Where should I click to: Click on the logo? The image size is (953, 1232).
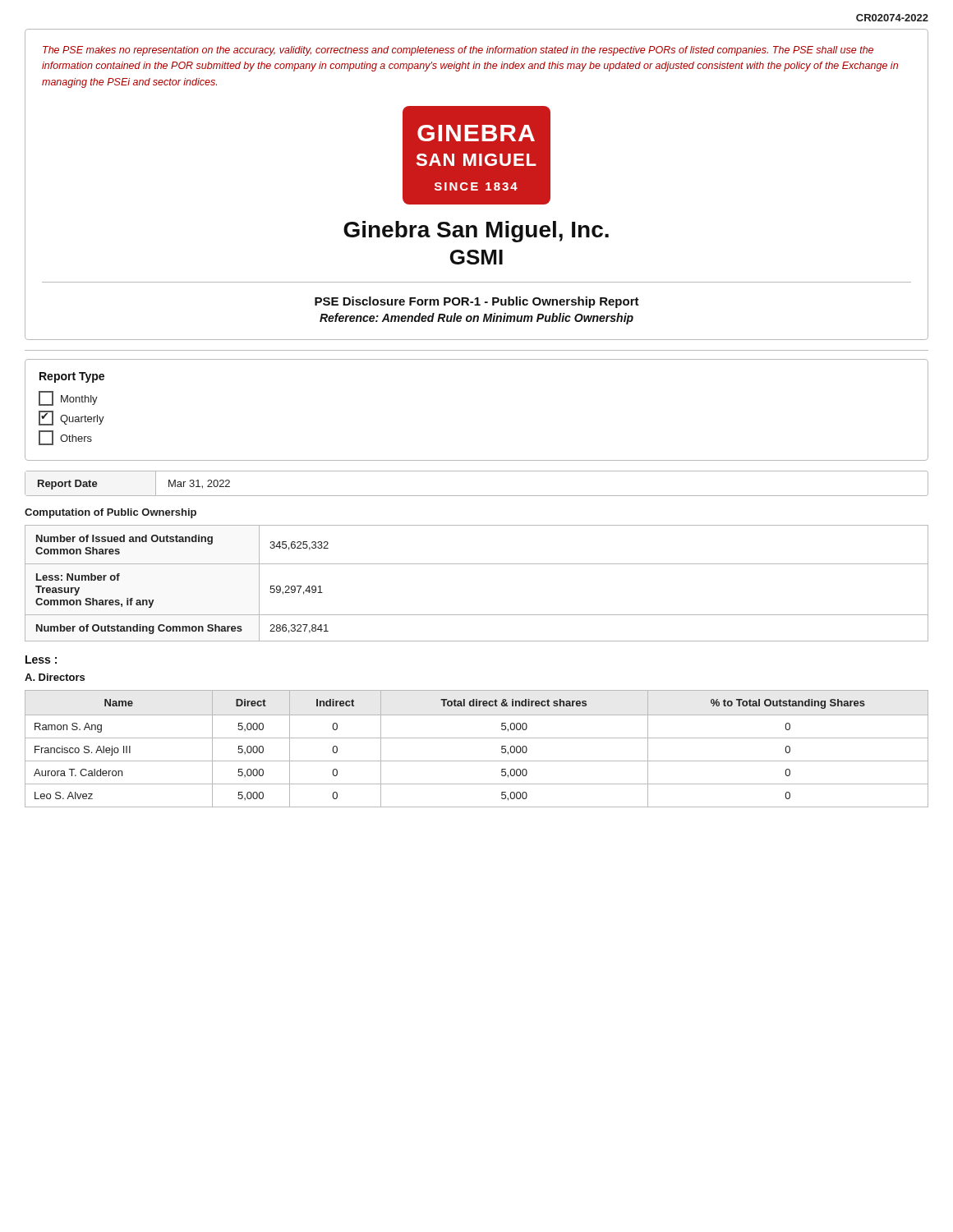coord(476,155)
